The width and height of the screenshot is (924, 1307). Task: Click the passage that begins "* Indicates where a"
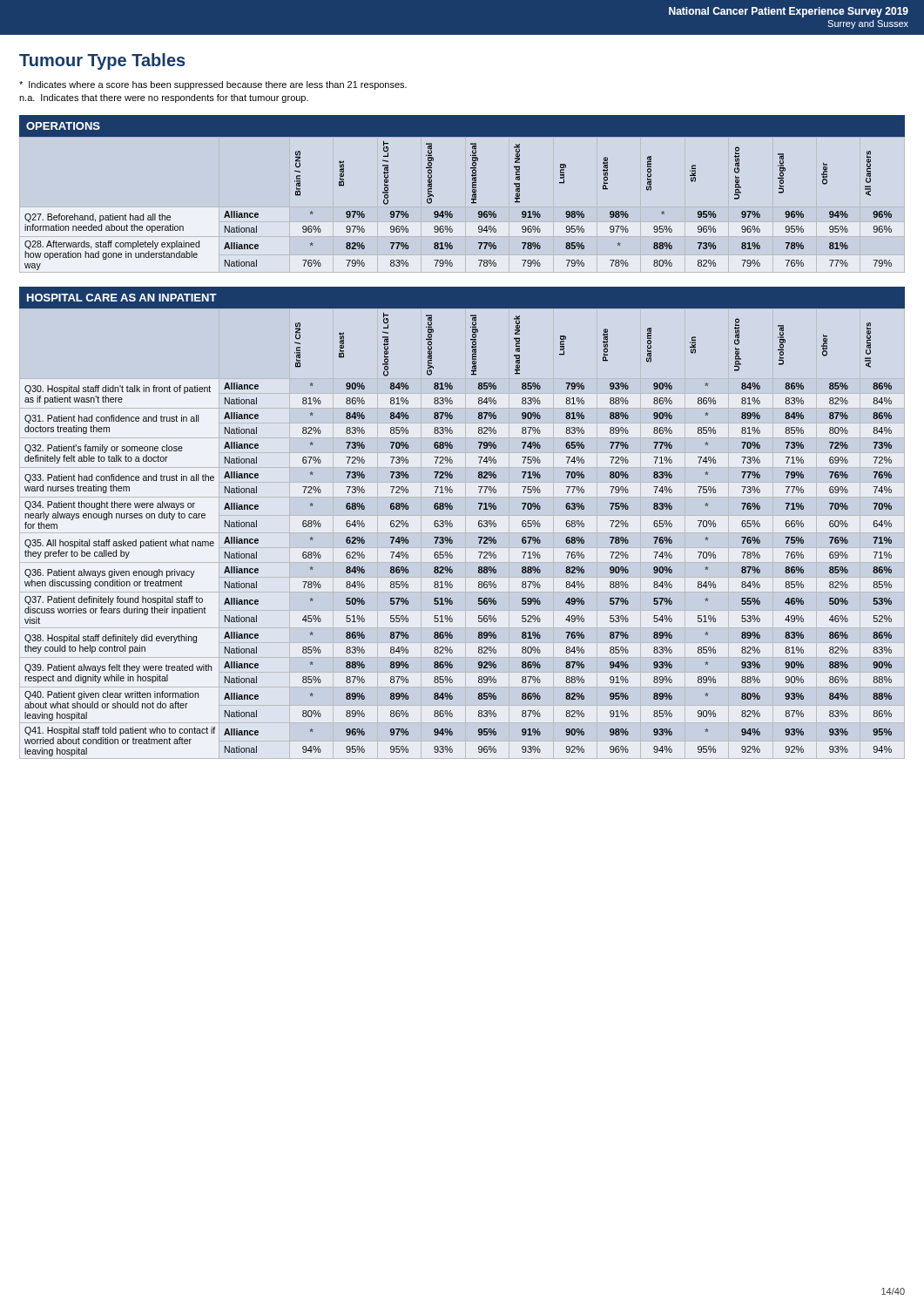(x=213, y=85)
